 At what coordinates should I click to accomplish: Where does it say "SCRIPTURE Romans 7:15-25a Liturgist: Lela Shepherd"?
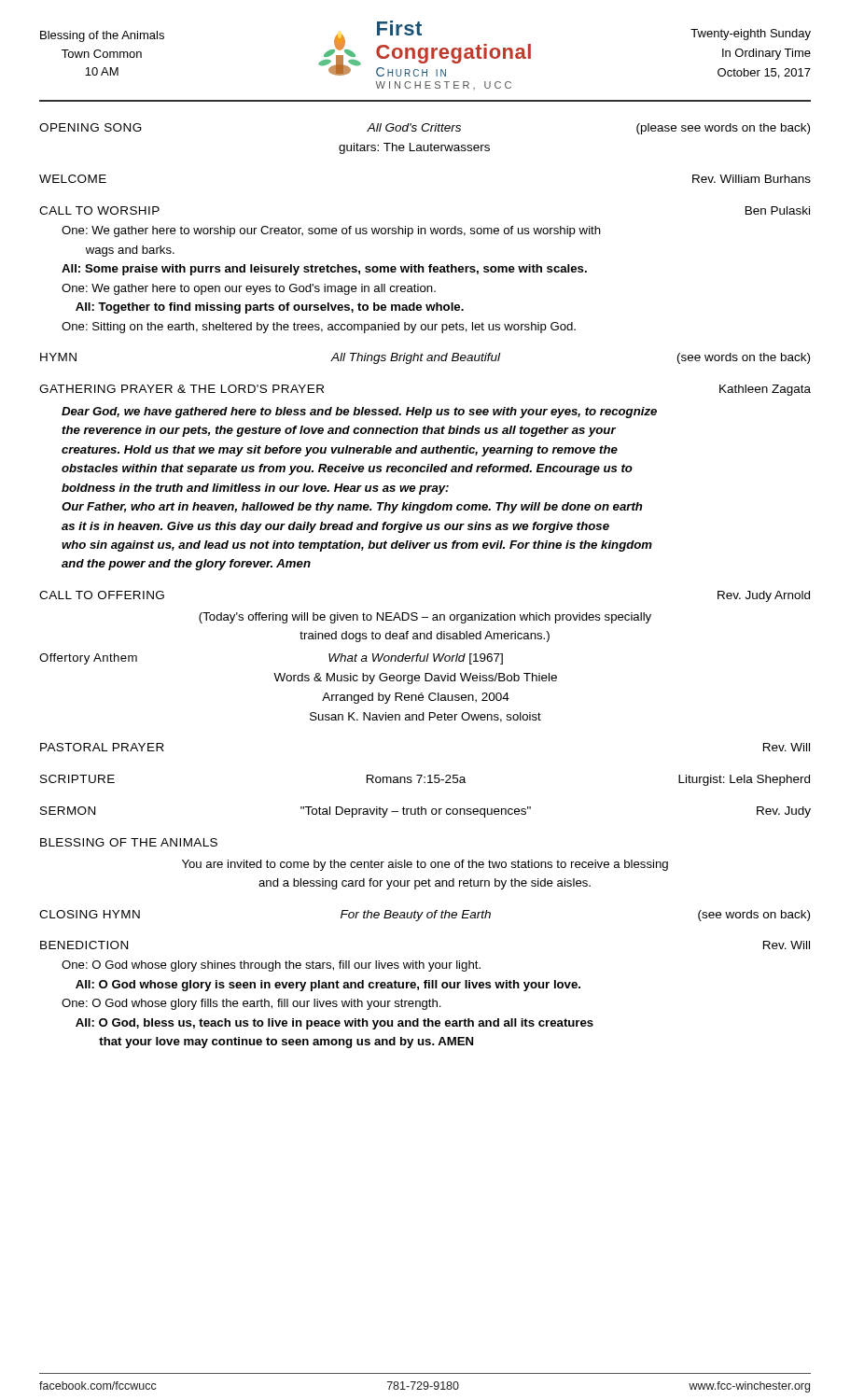(425, 780)
